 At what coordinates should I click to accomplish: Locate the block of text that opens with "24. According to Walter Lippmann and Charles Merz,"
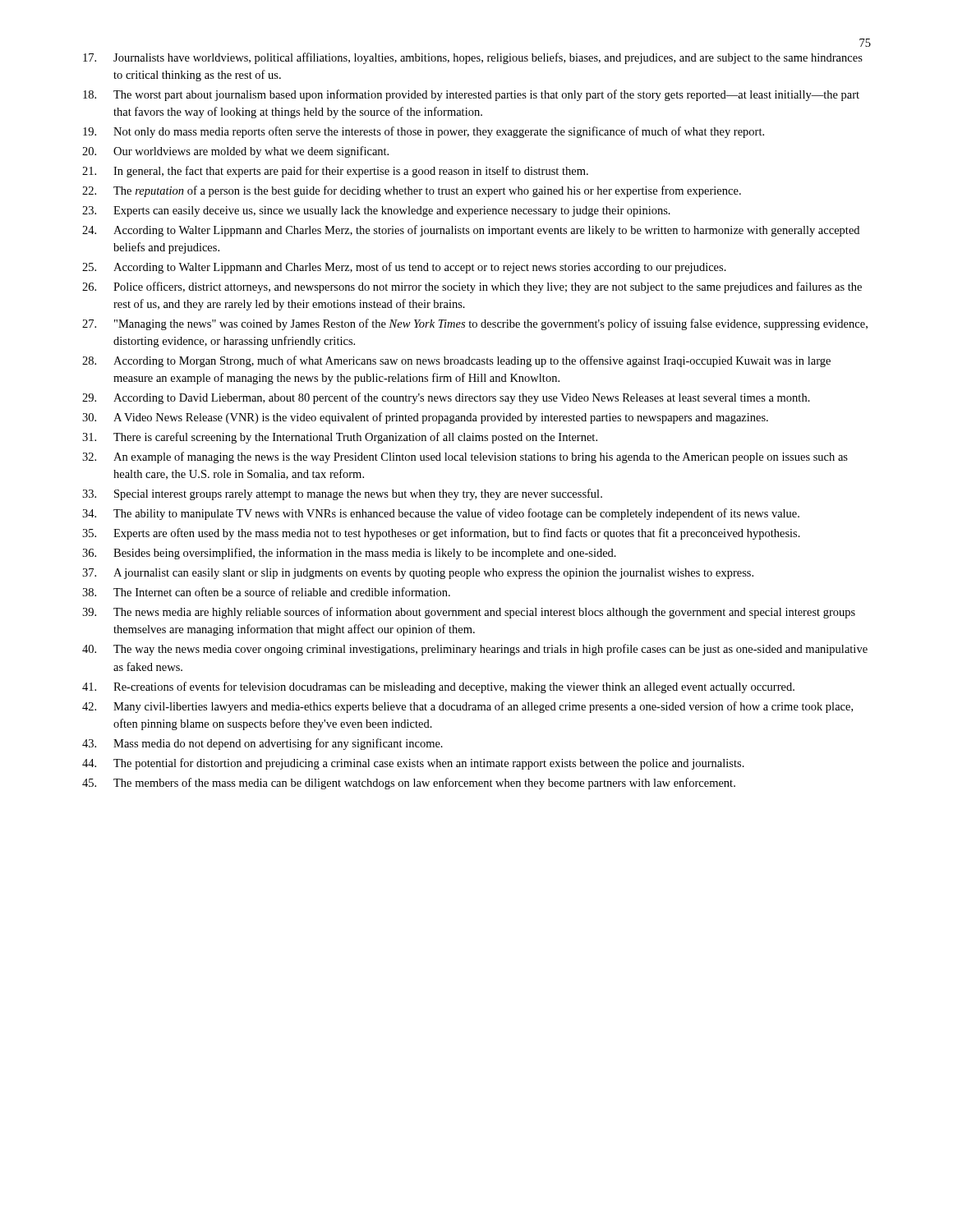tap(476, 239)
